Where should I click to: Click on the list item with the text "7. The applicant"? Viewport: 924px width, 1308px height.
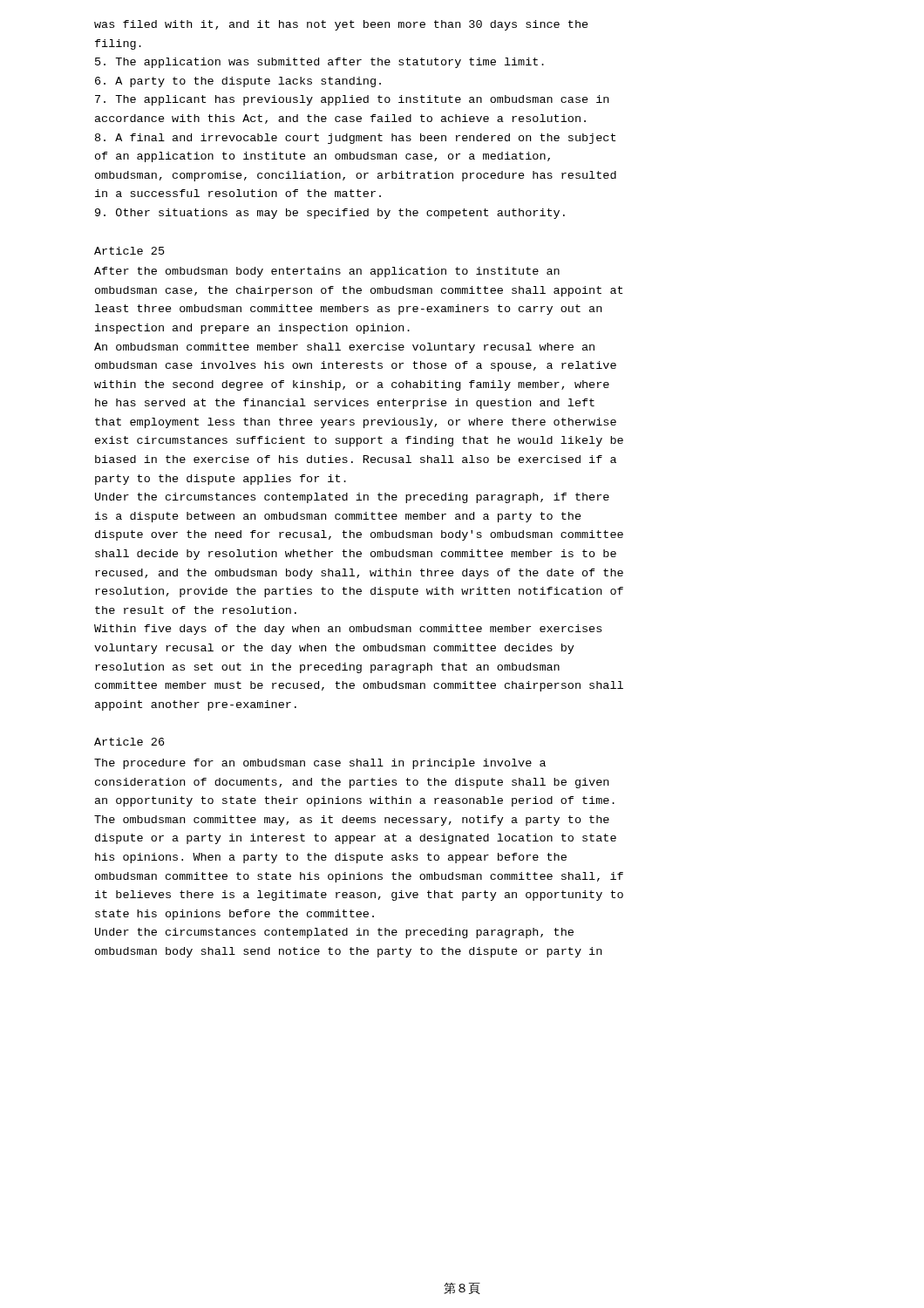[x=352, y=110]
